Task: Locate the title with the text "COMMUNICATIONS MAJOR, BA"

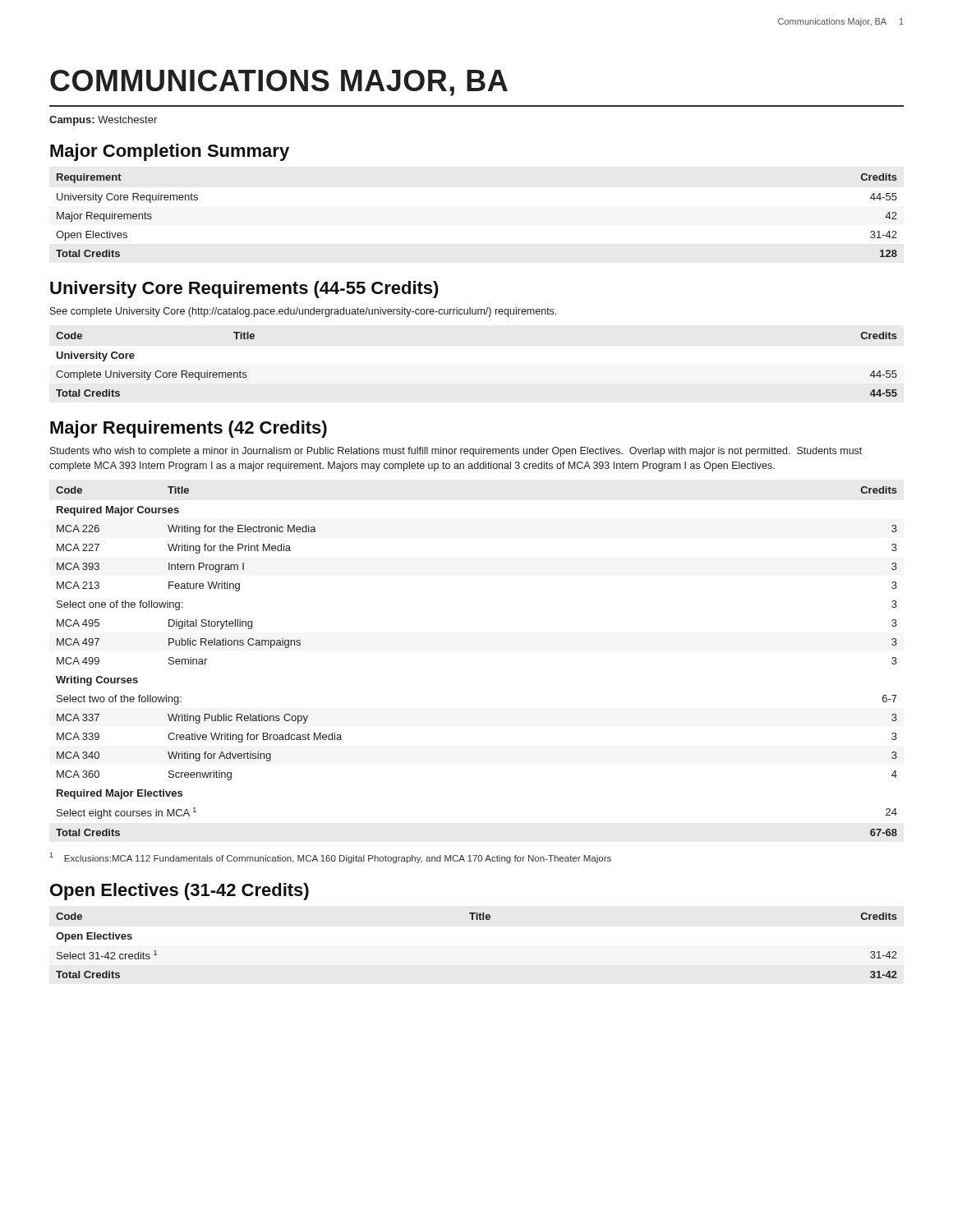Action: (476, 85)
